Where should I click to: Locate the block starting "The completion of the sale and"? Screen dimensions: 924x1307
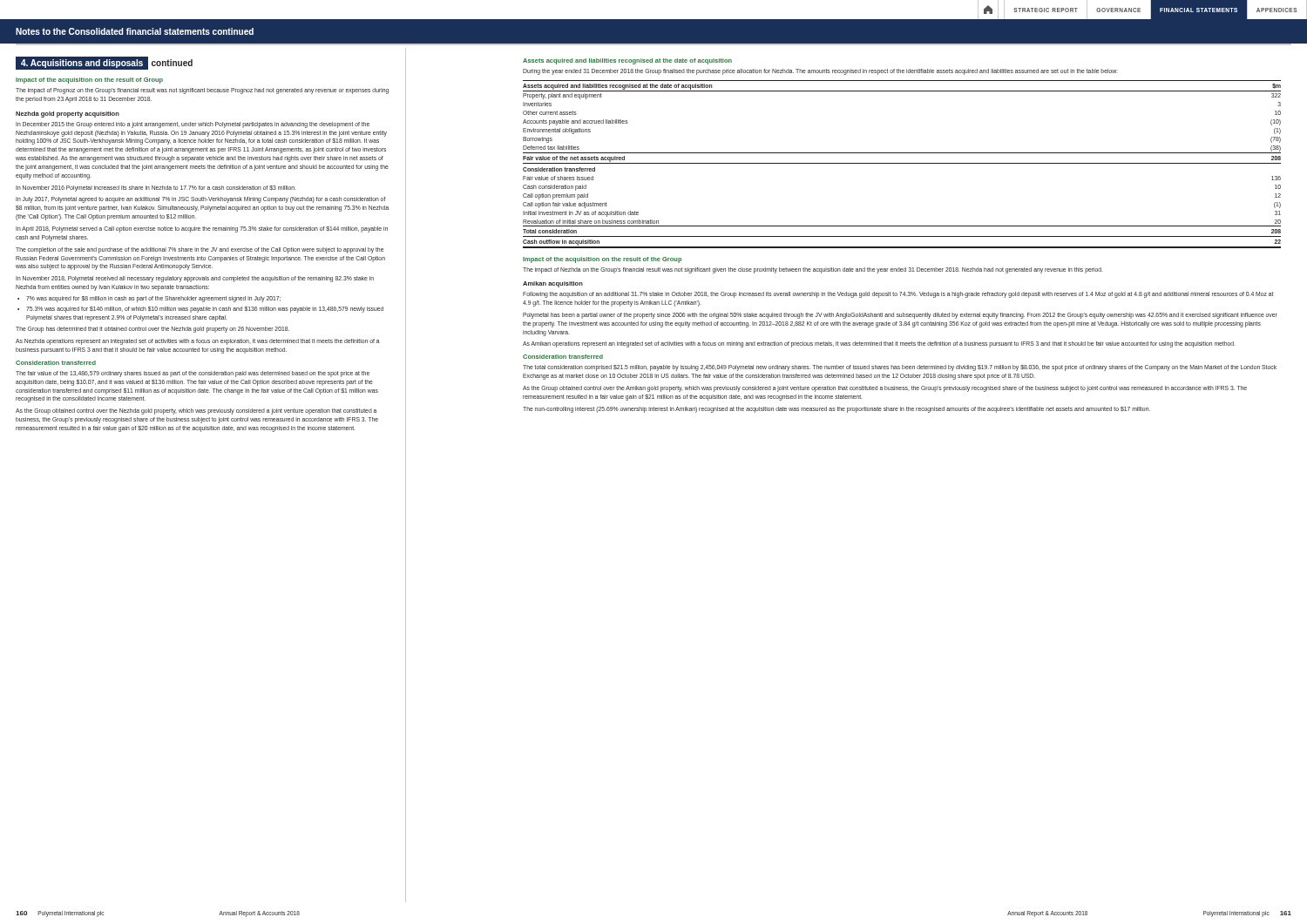[200, 258]
